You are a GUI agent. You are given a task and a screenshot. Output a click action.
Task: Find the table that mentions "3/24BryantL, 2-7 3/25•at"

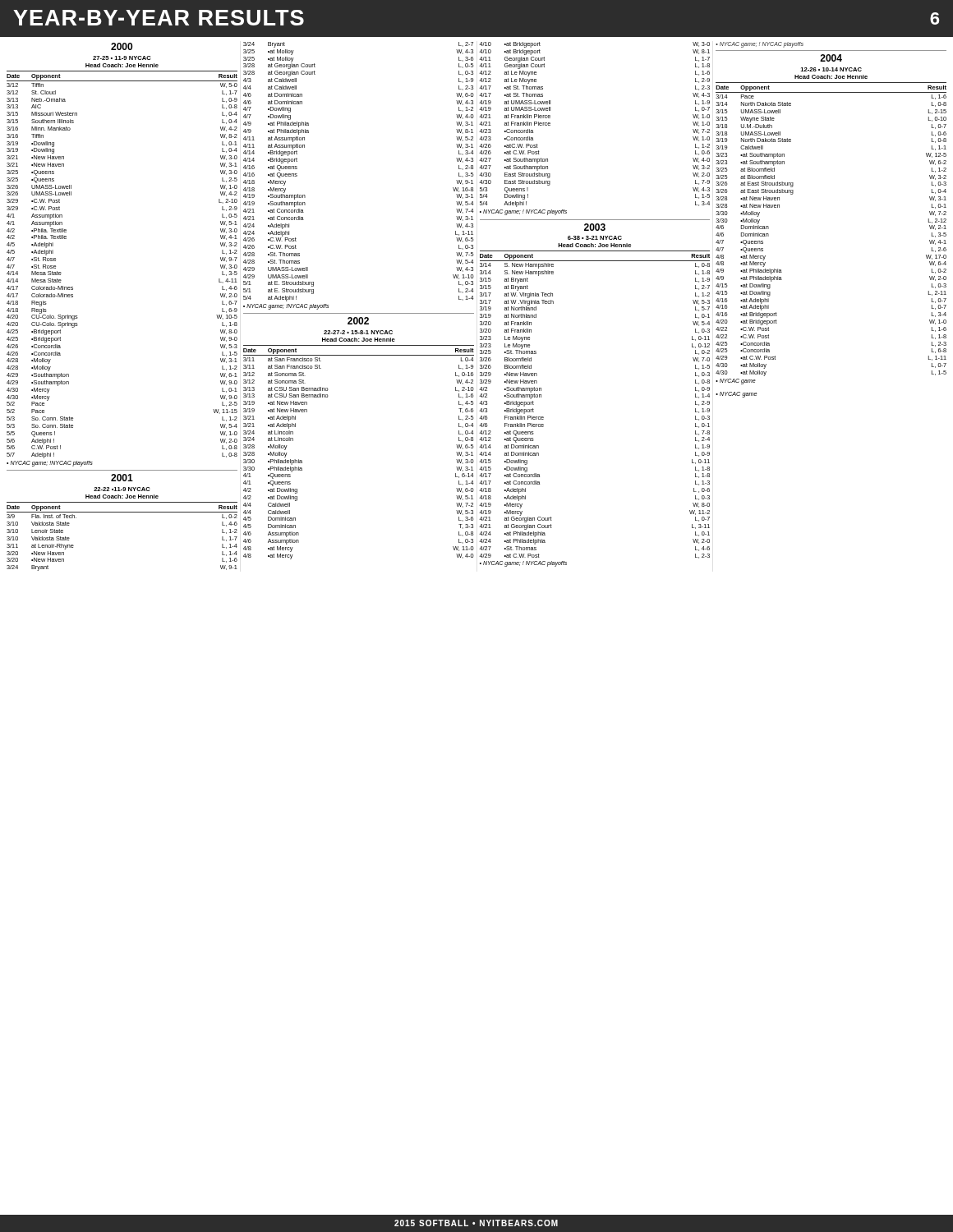(358, 172)
